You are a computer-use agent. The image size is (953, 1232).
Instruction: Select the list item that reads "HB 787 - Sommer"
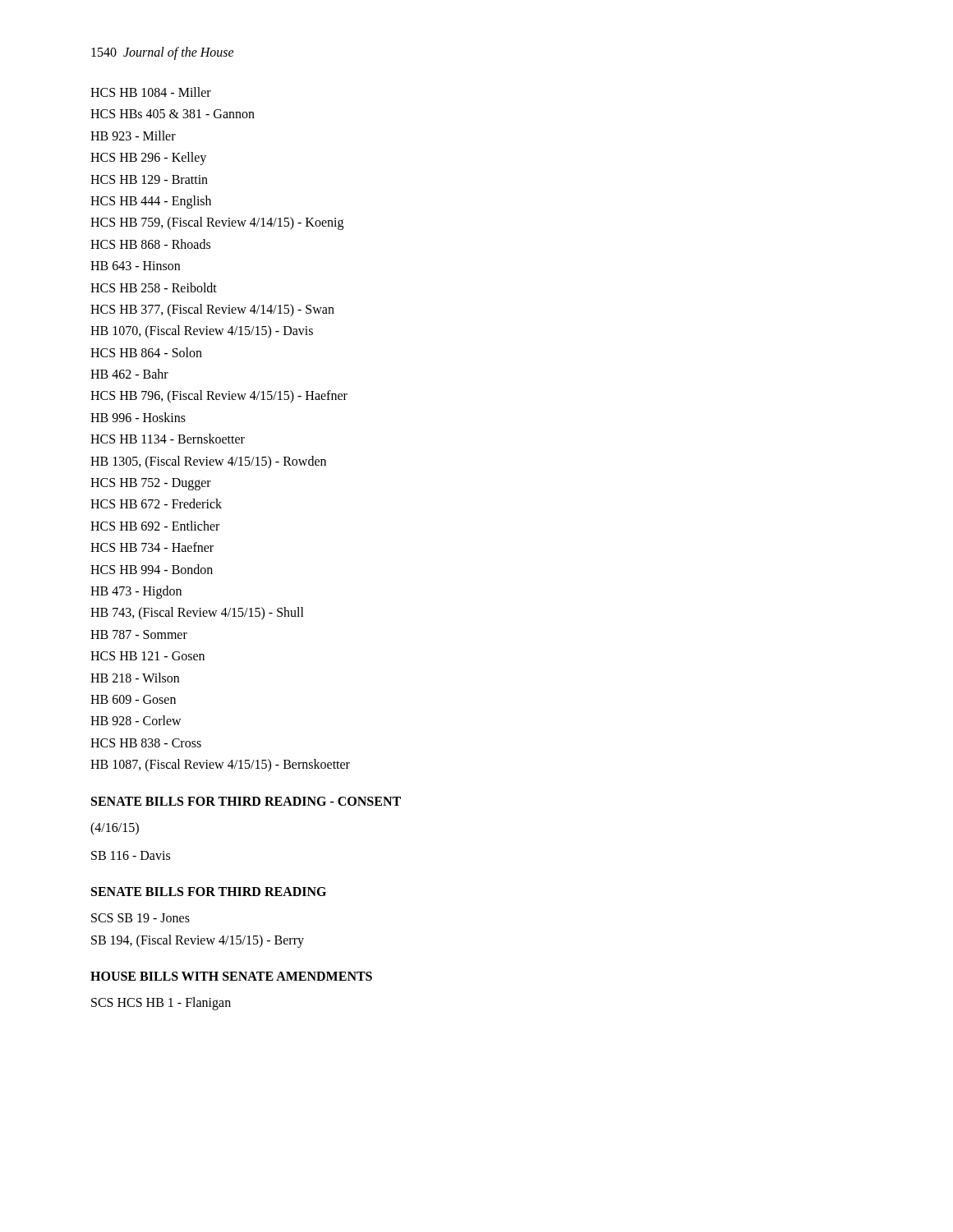[139, 634]
